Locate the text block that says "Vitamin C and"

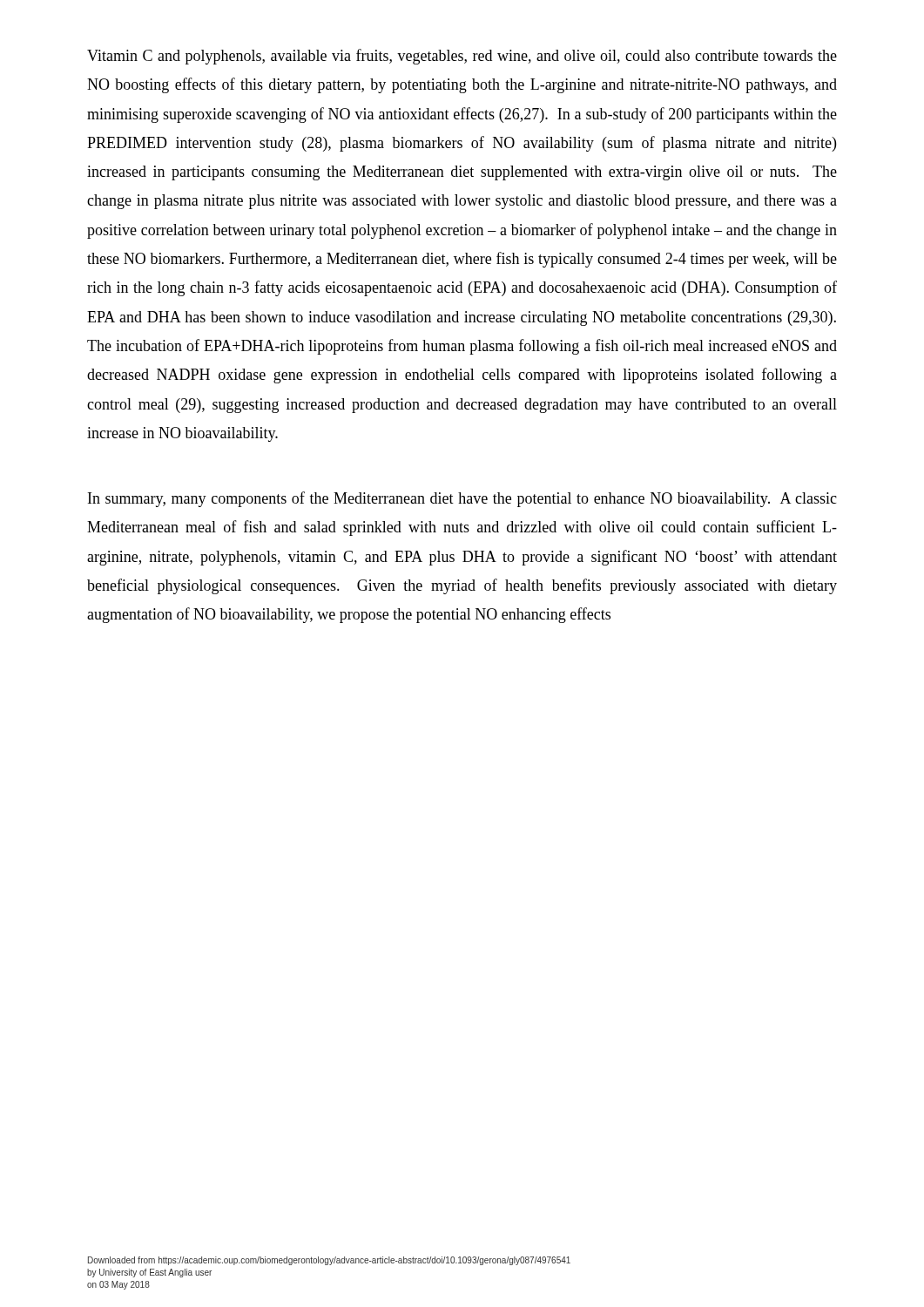[462, 244]
